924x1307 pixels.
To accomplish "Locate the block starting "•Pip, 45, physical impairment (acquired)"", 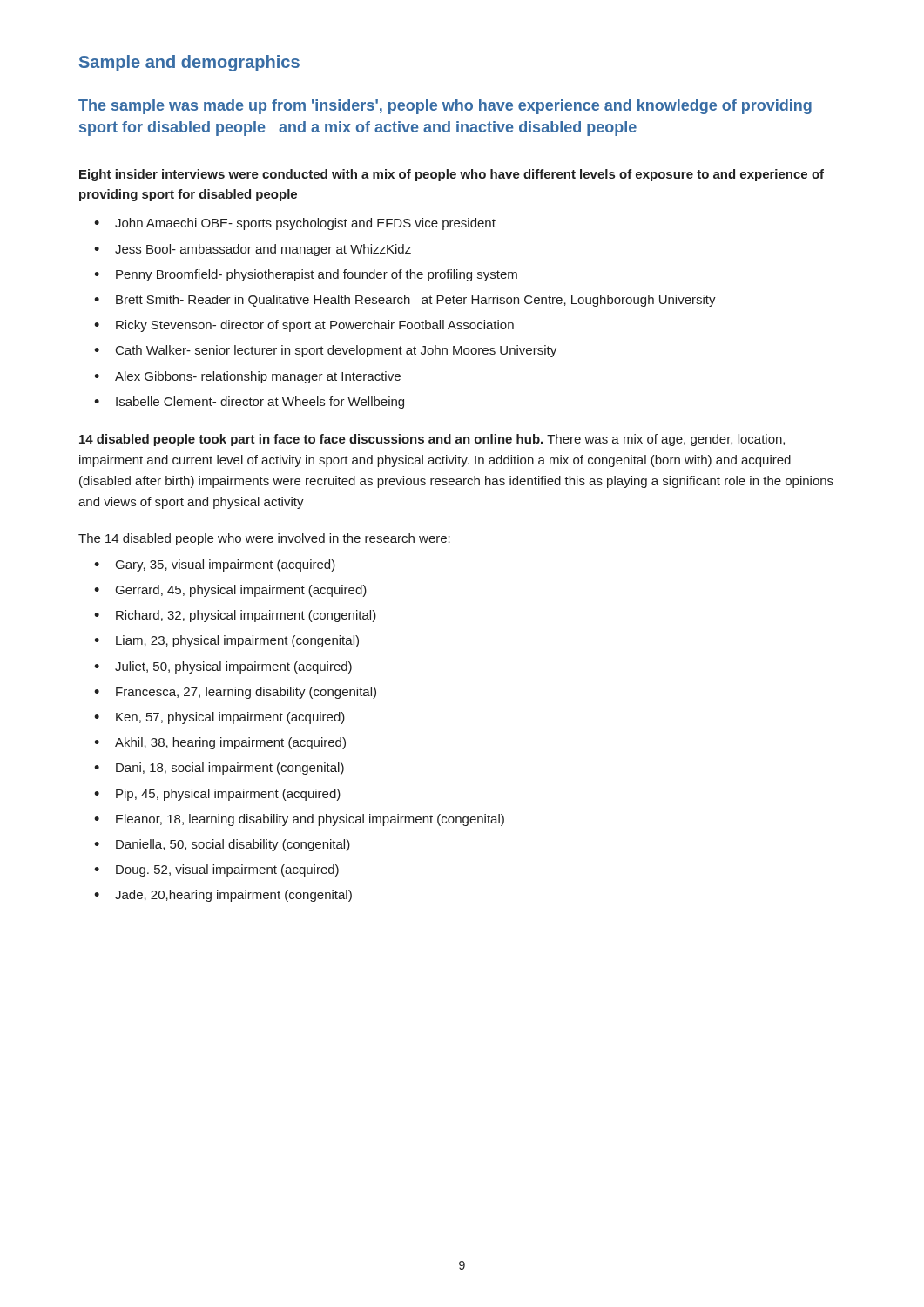I will (x=217, y=794).
